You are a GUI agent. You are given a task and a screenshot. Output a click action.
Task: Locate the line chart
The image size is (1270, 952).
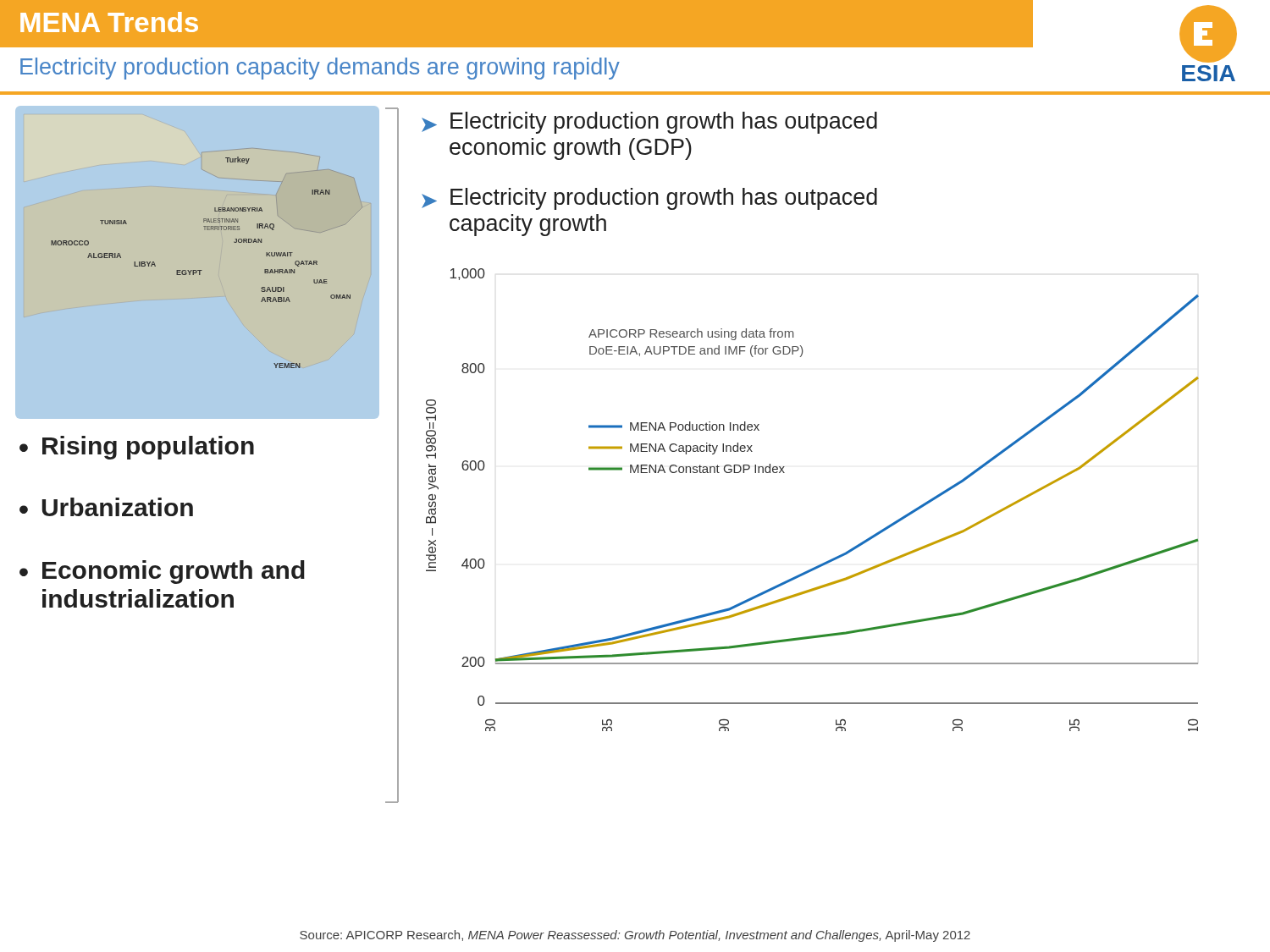pyautogui.click(x=837, y=496)
